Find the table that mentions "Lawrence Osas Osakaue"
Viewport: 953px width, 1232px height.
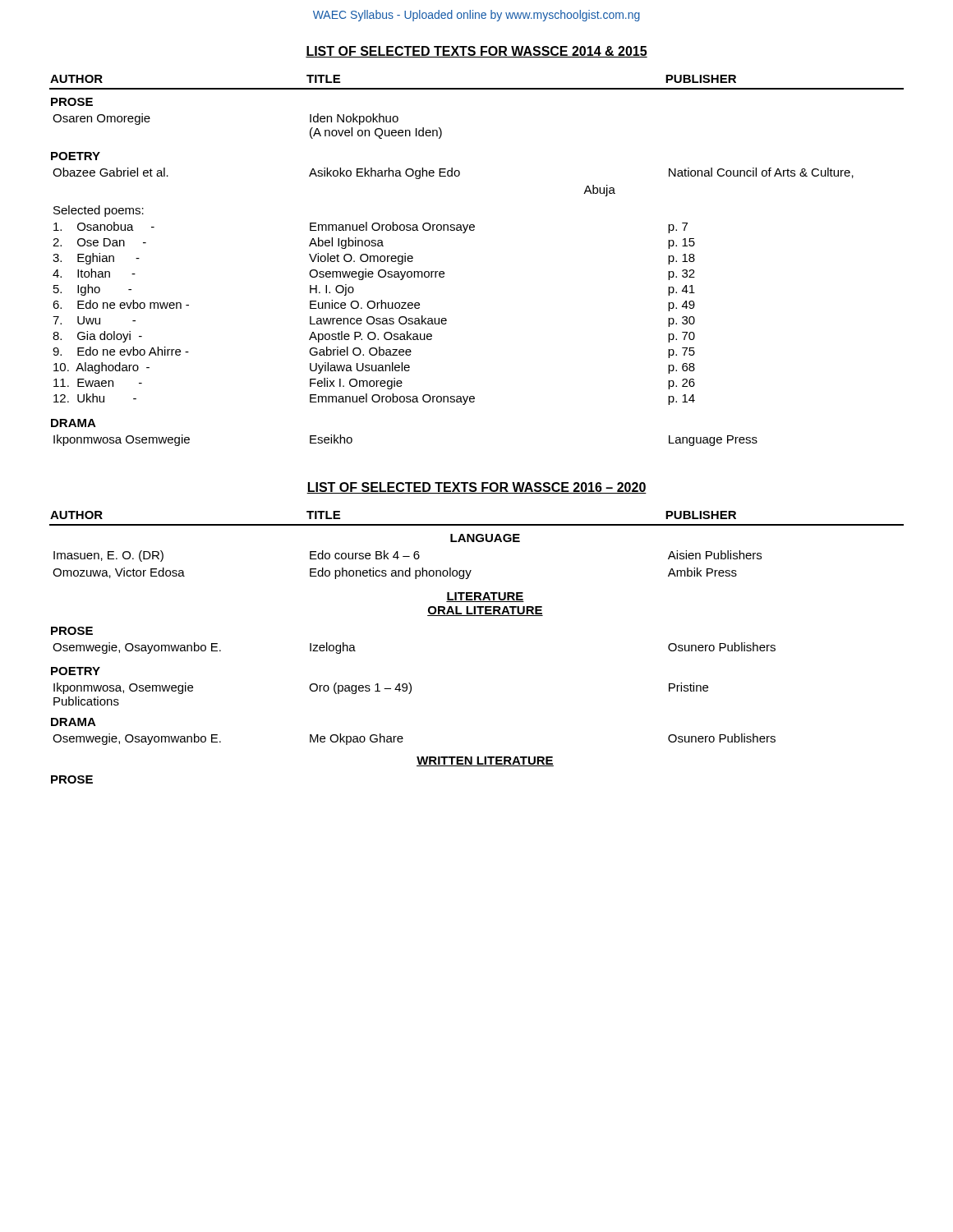(x=476, y=259)
